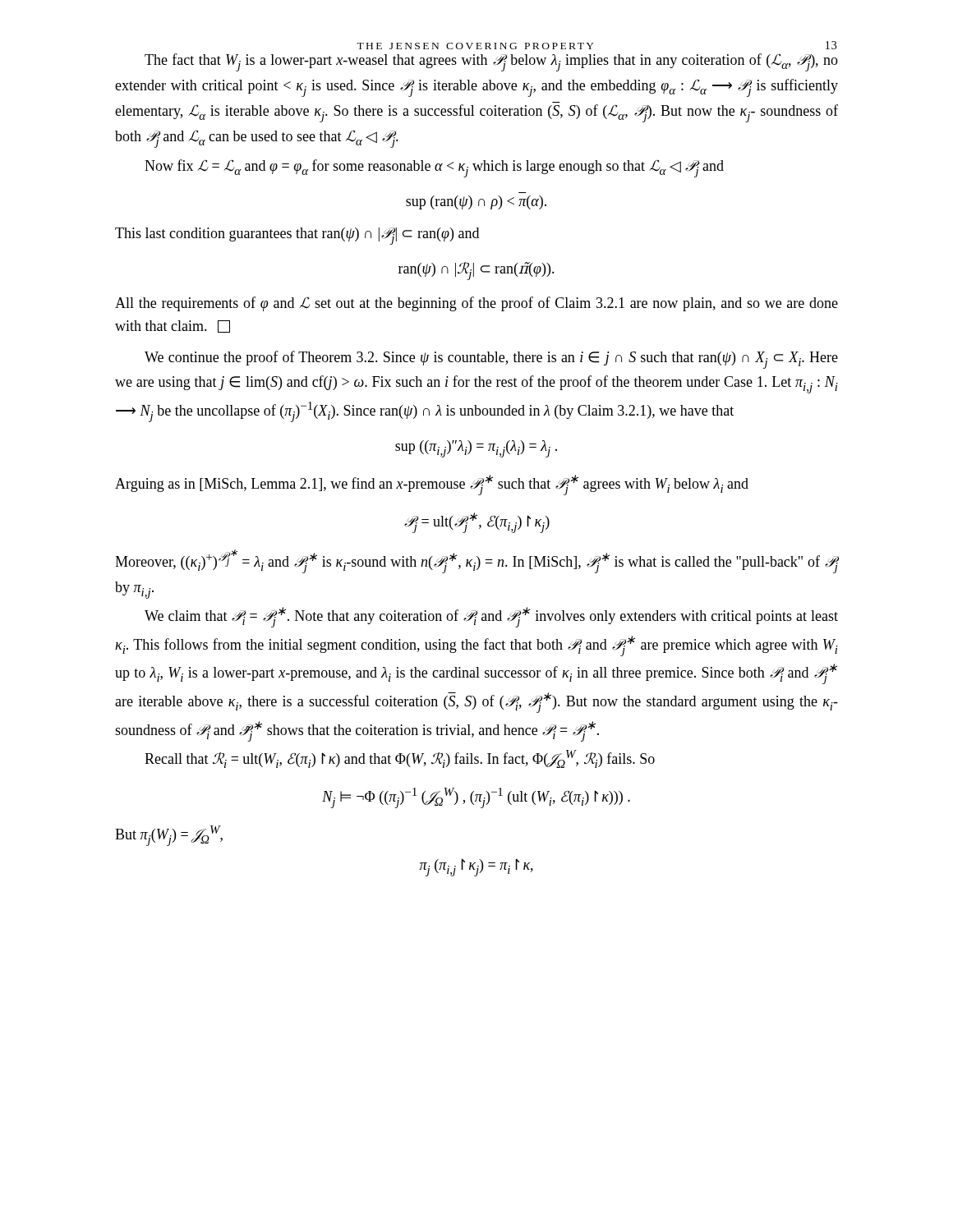Find the block on this page that starts "We claim that 𝒫i = 𝒫j∗. Note that"

point(476,673)
